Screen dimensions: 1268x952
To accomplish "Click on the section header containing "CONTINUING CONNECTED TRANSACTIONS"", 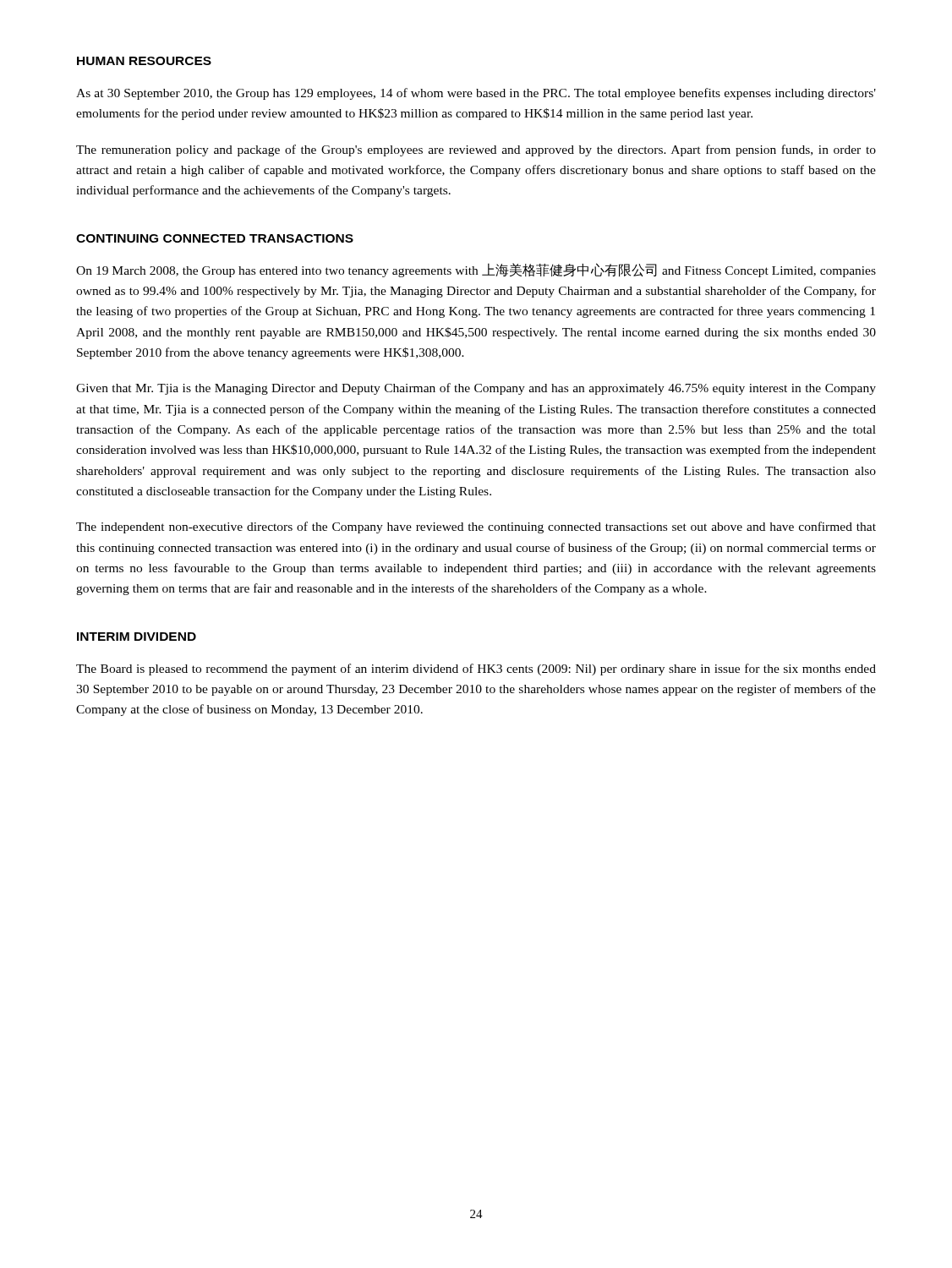I will pos(215,238).
